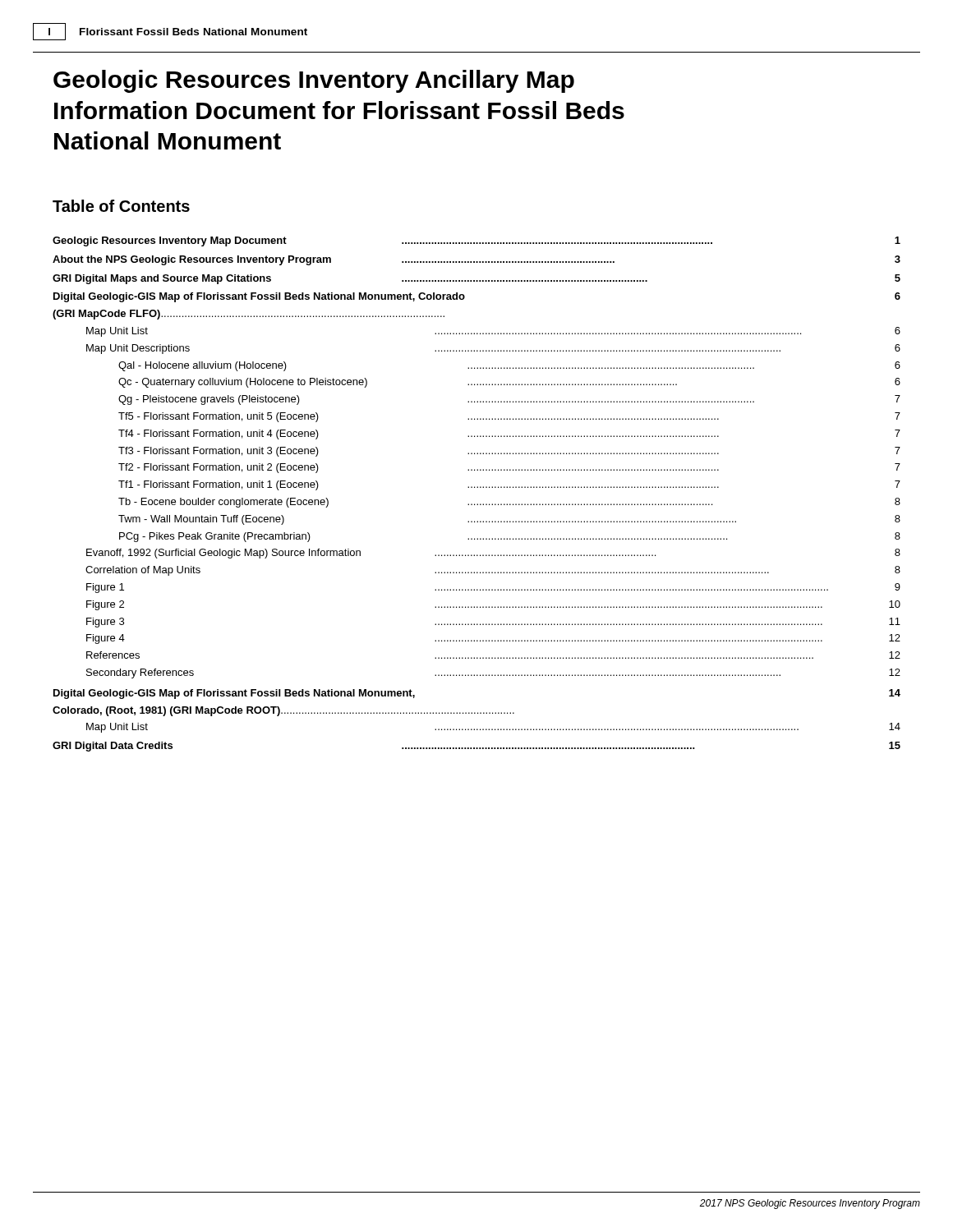Where is the passage that starts "Geologic Resources Inventory Map"?
This screenshot has width=953, height=1232.
click(x=476, y=240)
